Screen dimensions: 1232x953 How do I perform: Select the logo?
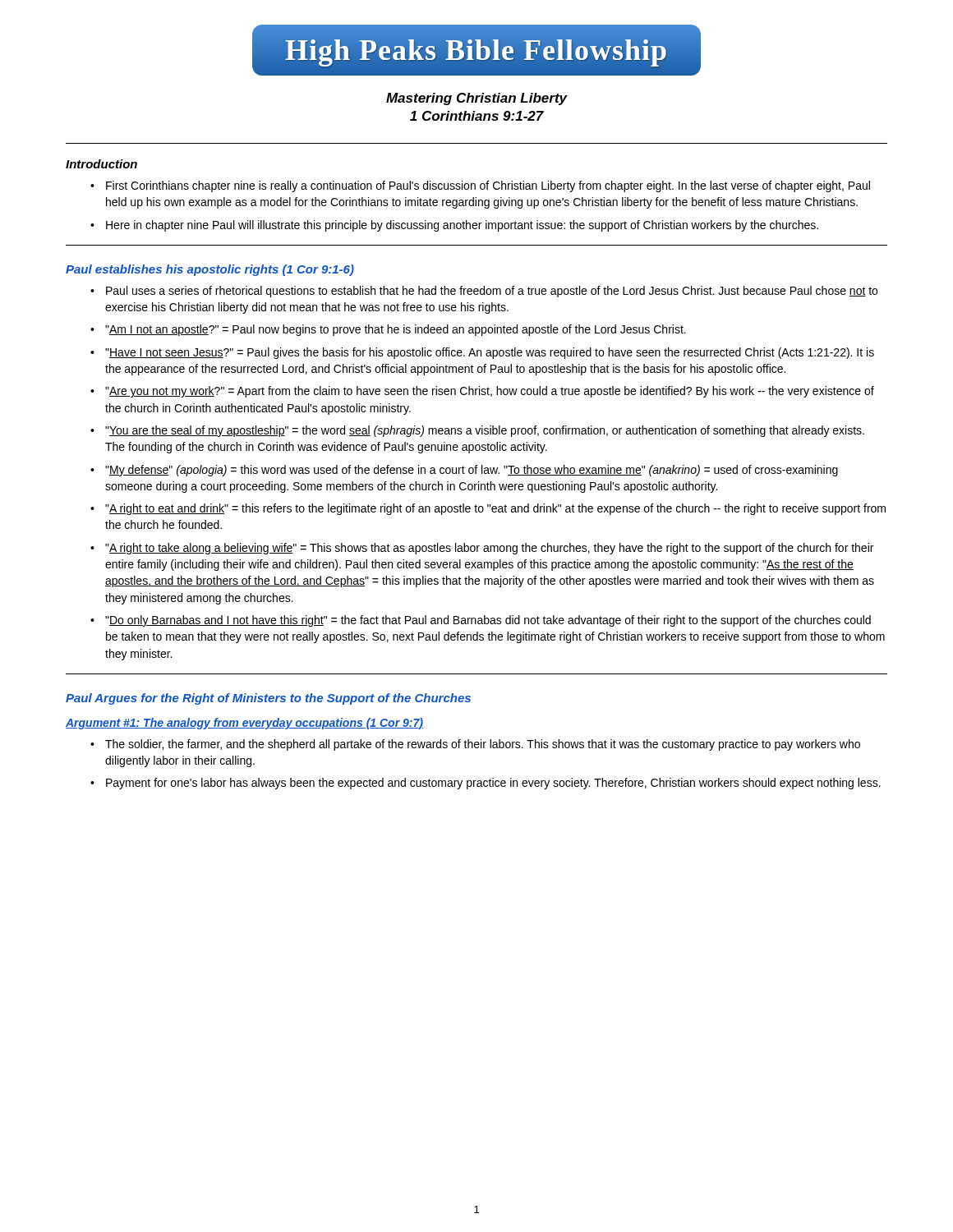pyautogui.click(x=476, y=50)
